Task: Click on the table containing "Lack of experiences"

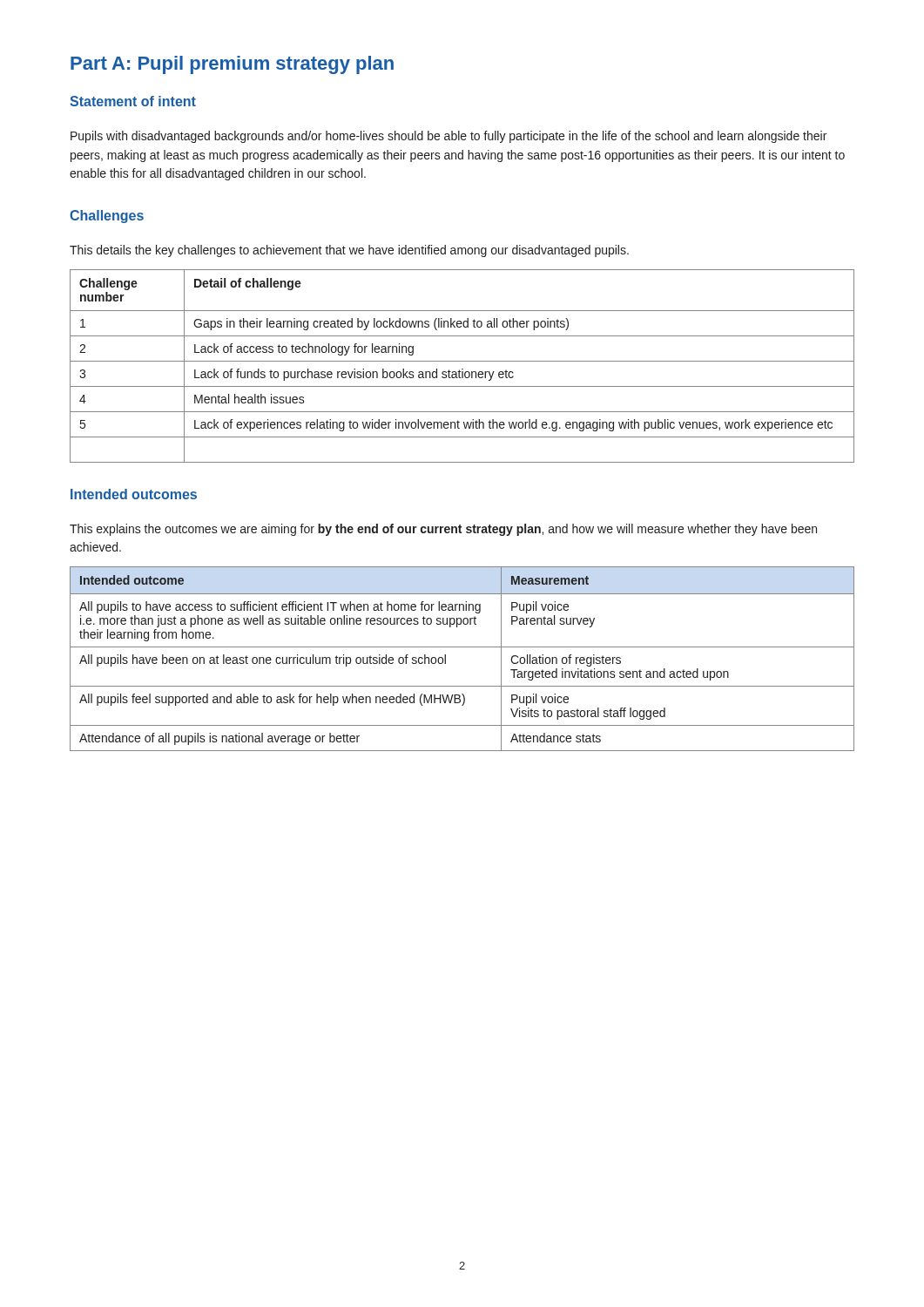Action: coord(462,366)
